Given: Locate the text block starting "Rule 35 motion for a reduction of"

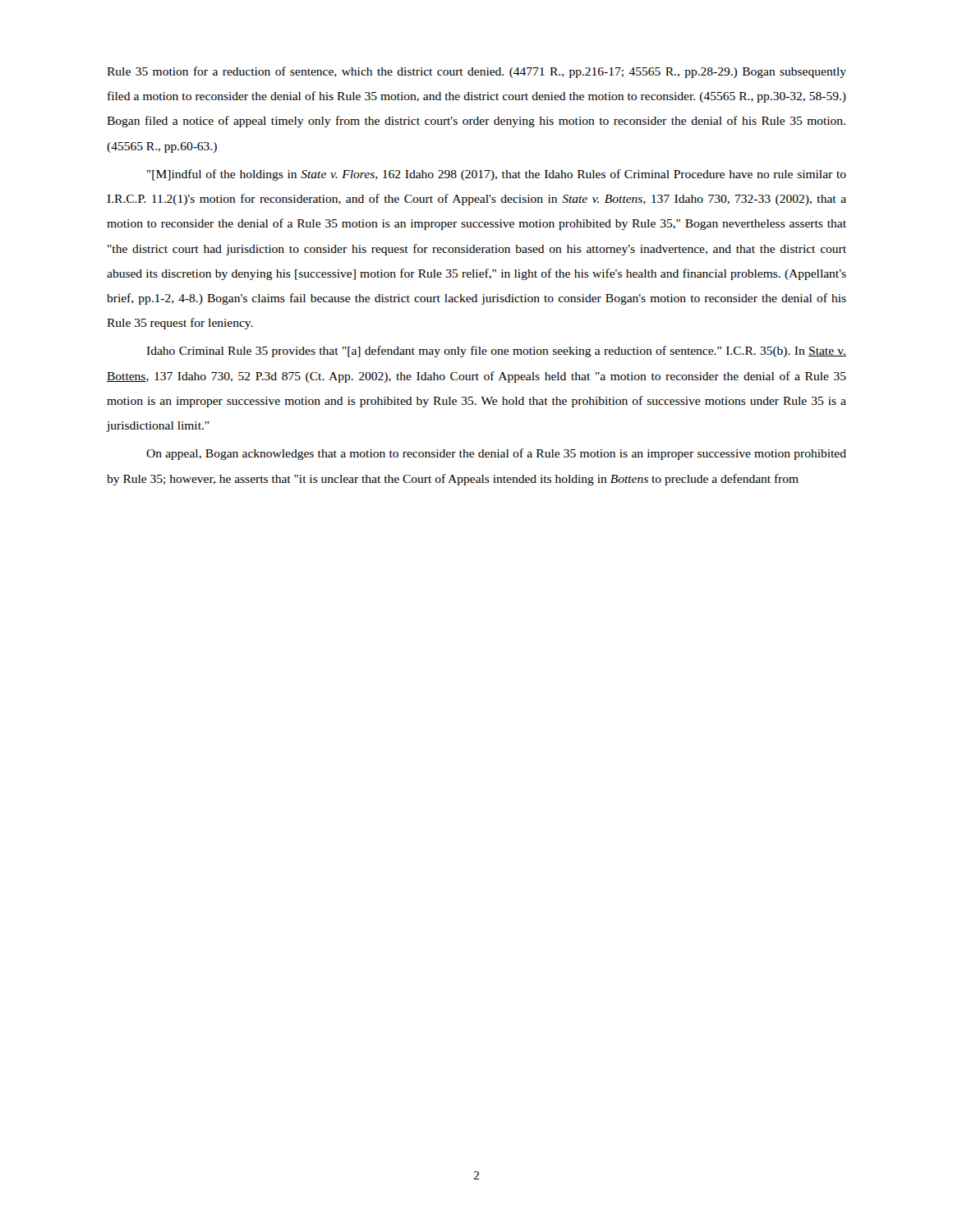Looking at the screenshot, I should [476, 109].
